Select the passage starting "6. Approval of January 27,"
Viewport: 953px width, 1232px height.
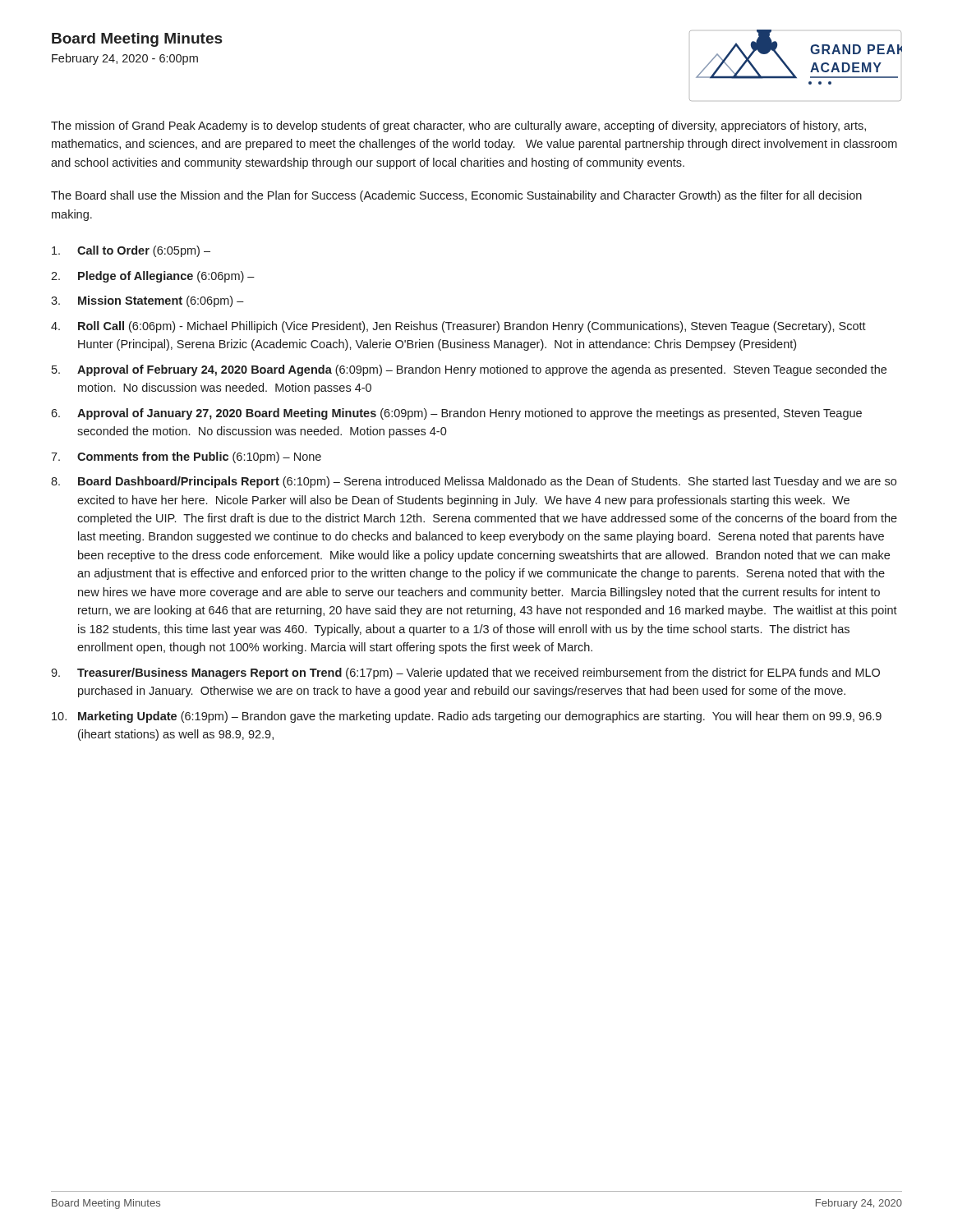pos(476,422)
